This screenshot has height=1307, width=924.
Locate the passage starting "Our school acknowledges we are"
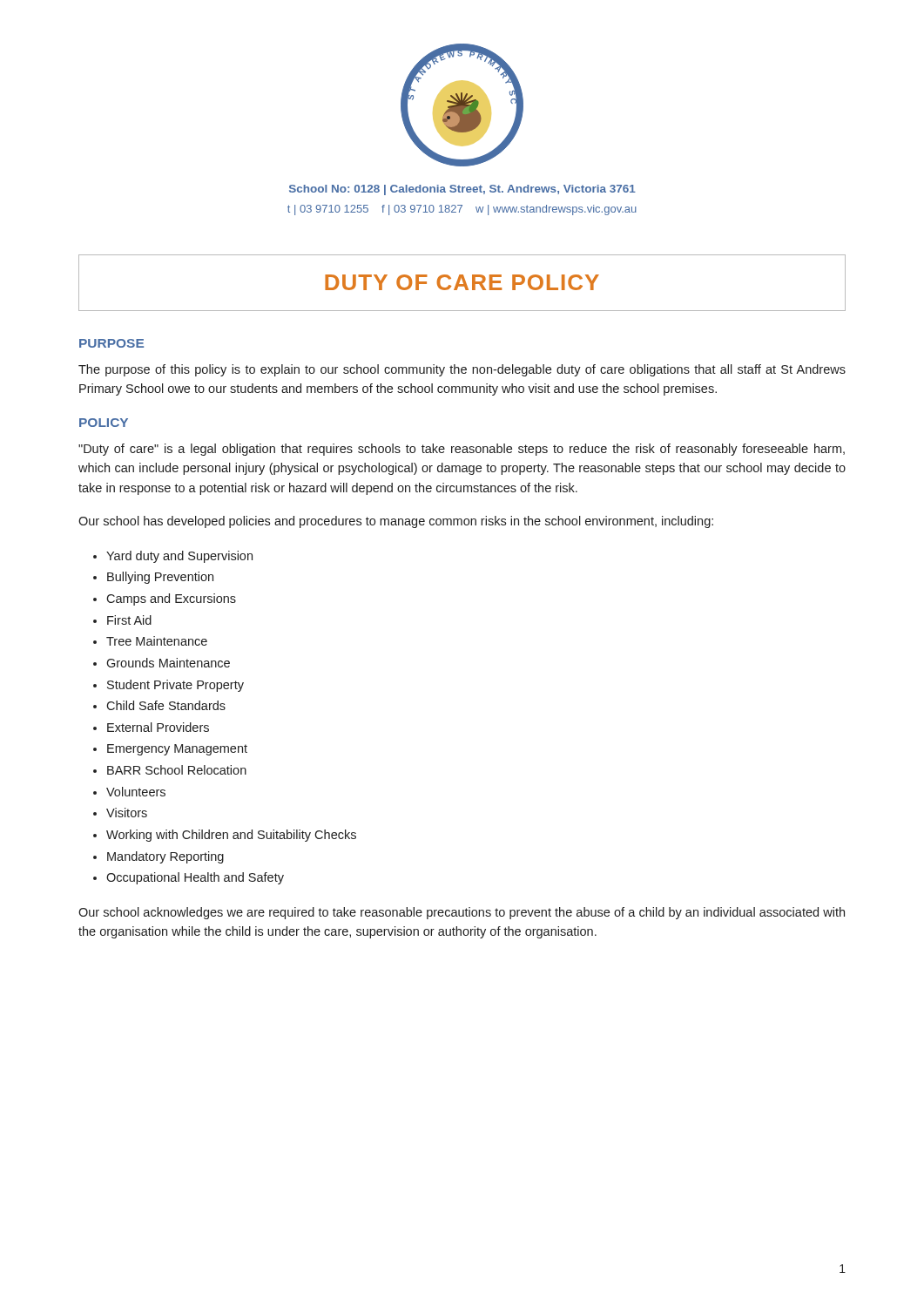462,922
